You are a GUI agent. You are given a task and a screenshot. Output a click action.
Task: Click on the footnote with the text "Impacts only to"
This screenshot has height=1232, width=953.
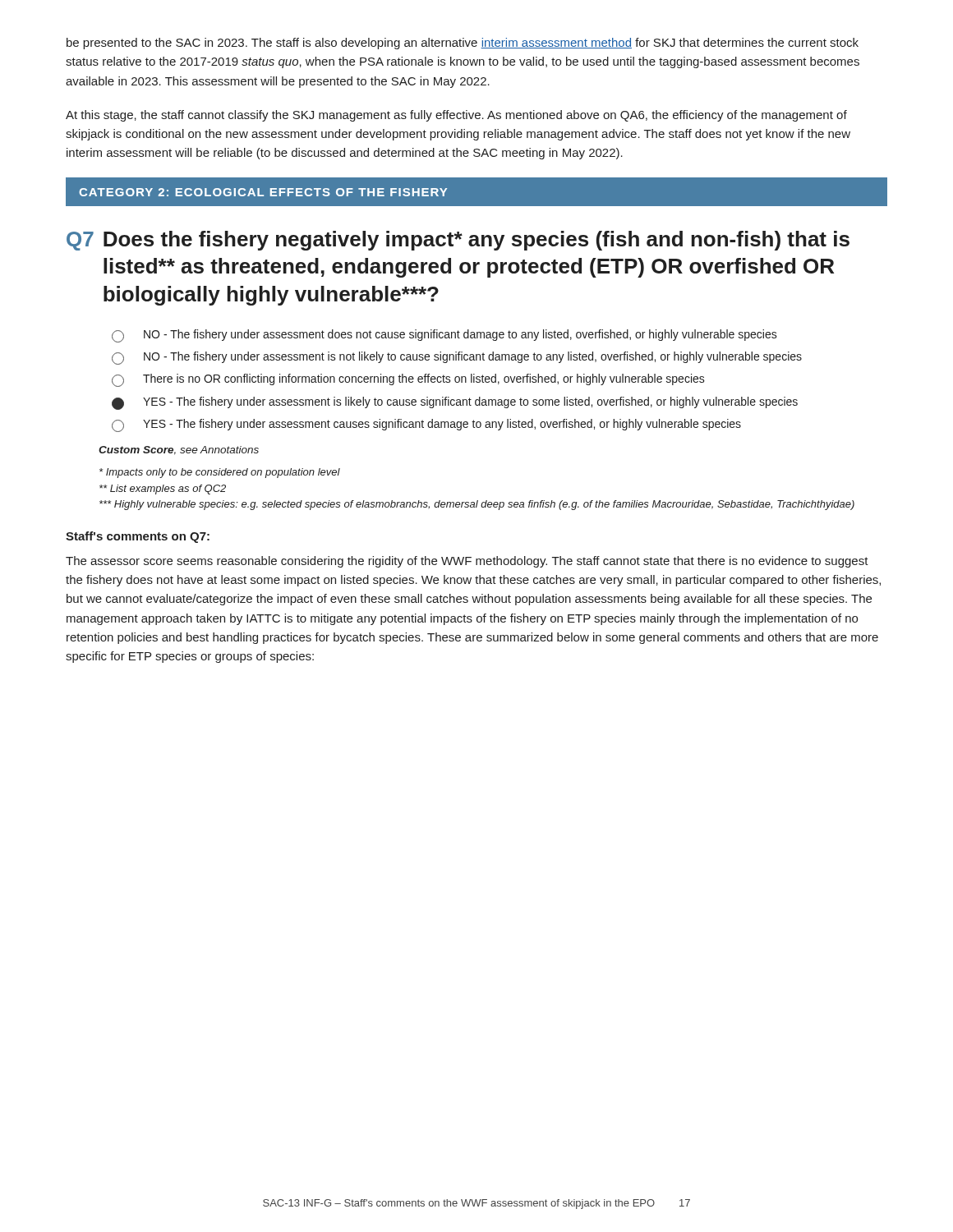click(220, 473)
